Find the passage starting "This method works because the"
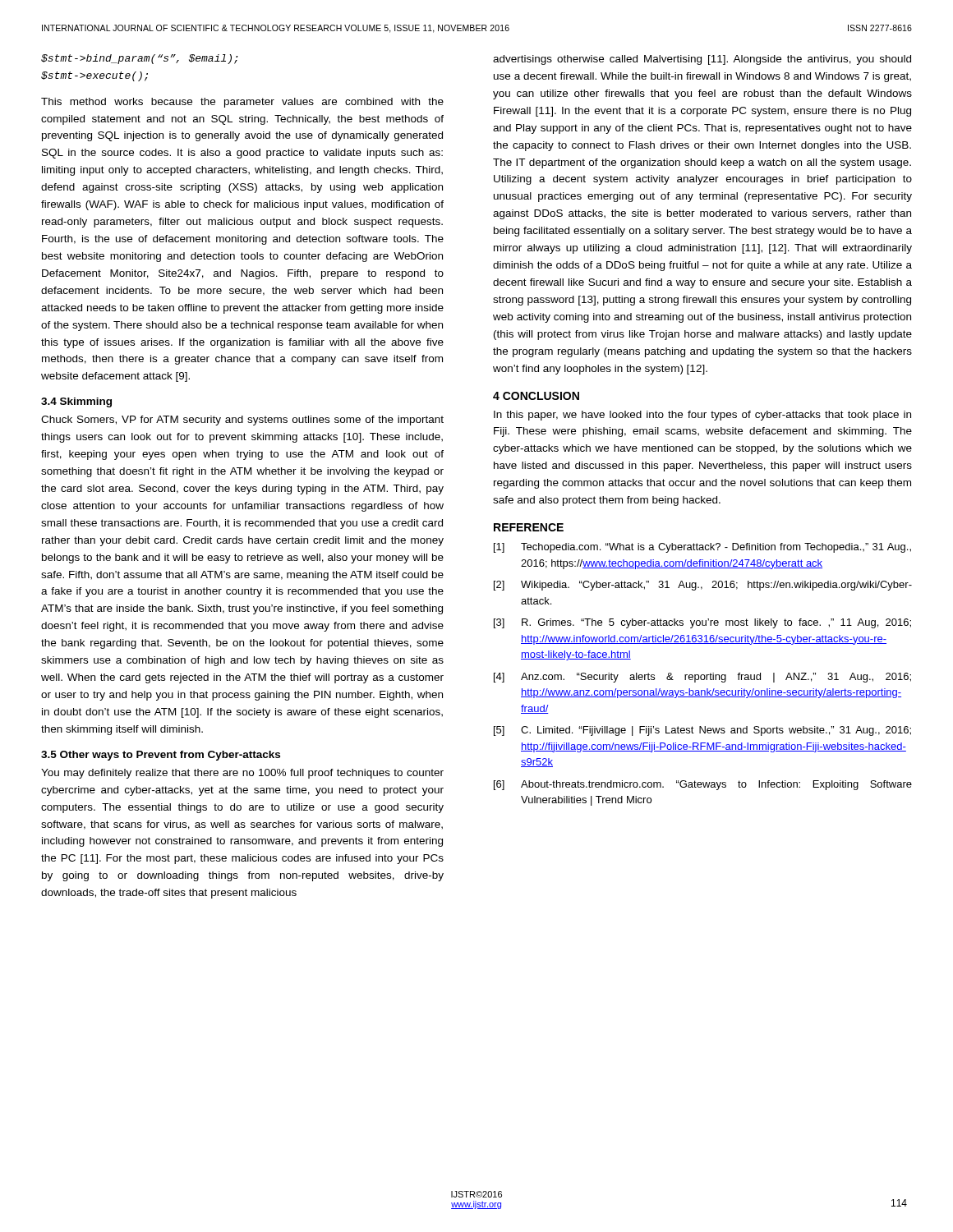Viewport: 953px width, 1232px height. click(242, 239)
